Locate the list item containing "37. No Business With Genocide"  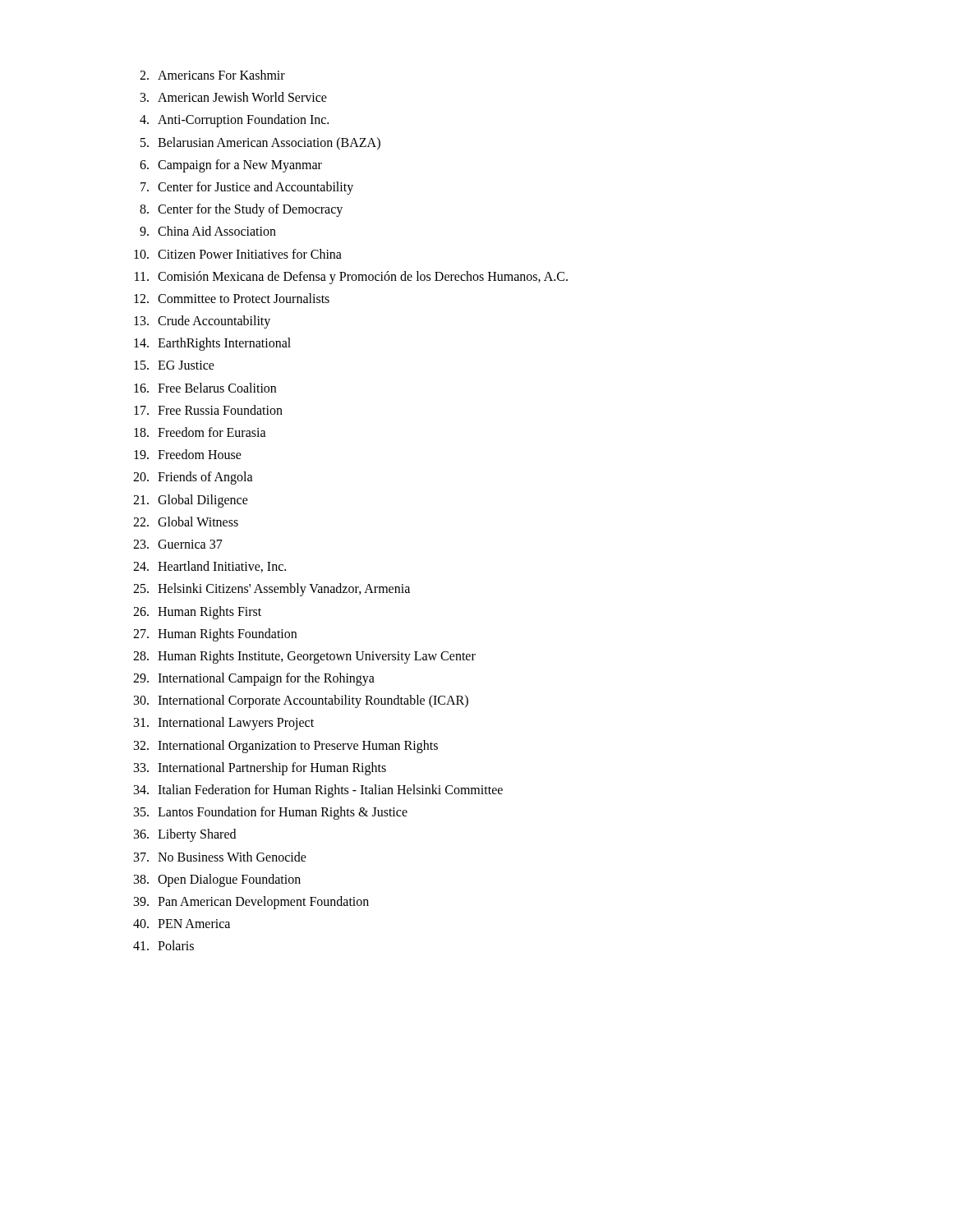[x=220, y=857]
